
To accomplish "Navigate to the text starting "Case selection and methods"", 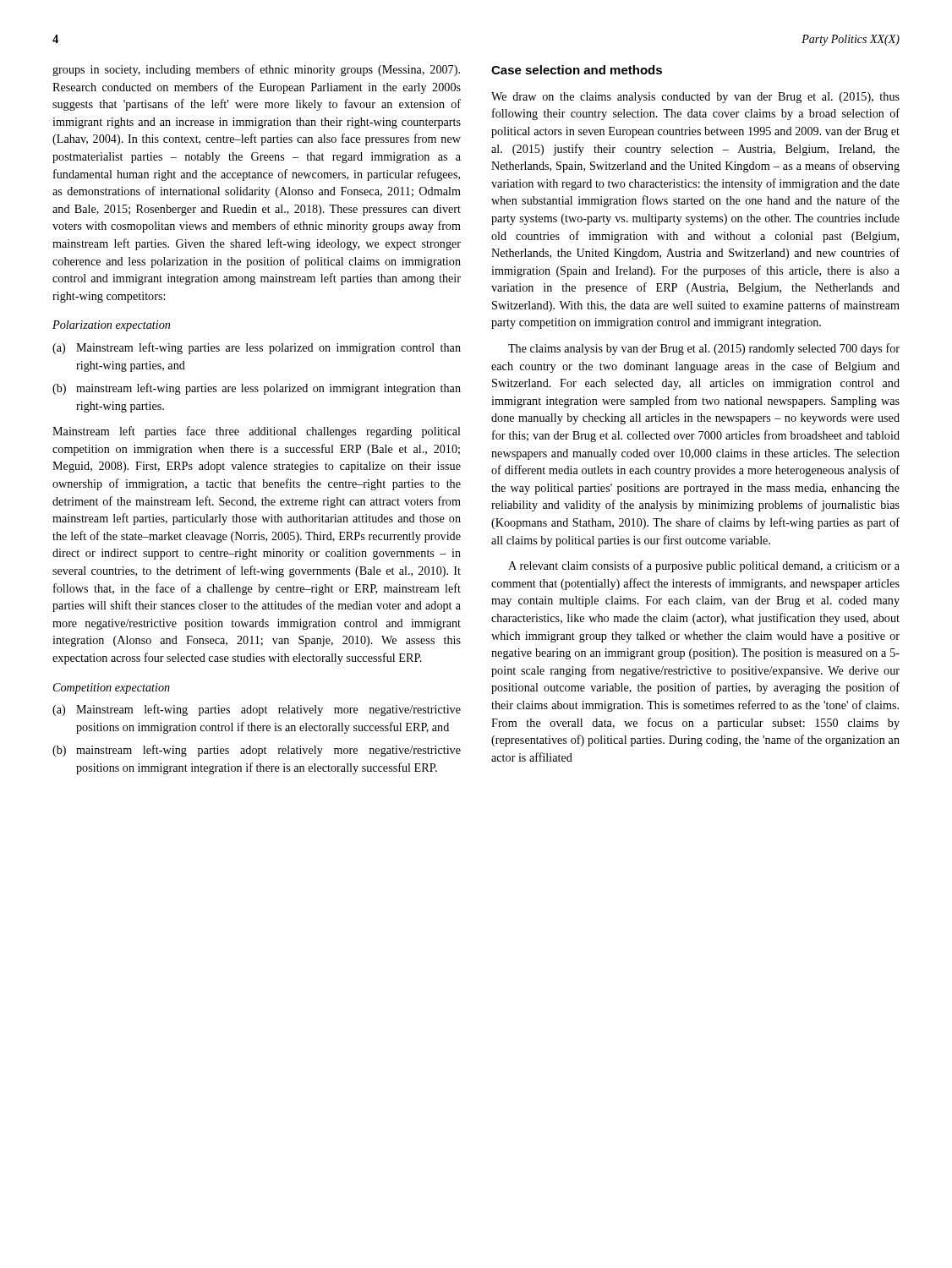I will pyautogui.click(x=577, y=70).
